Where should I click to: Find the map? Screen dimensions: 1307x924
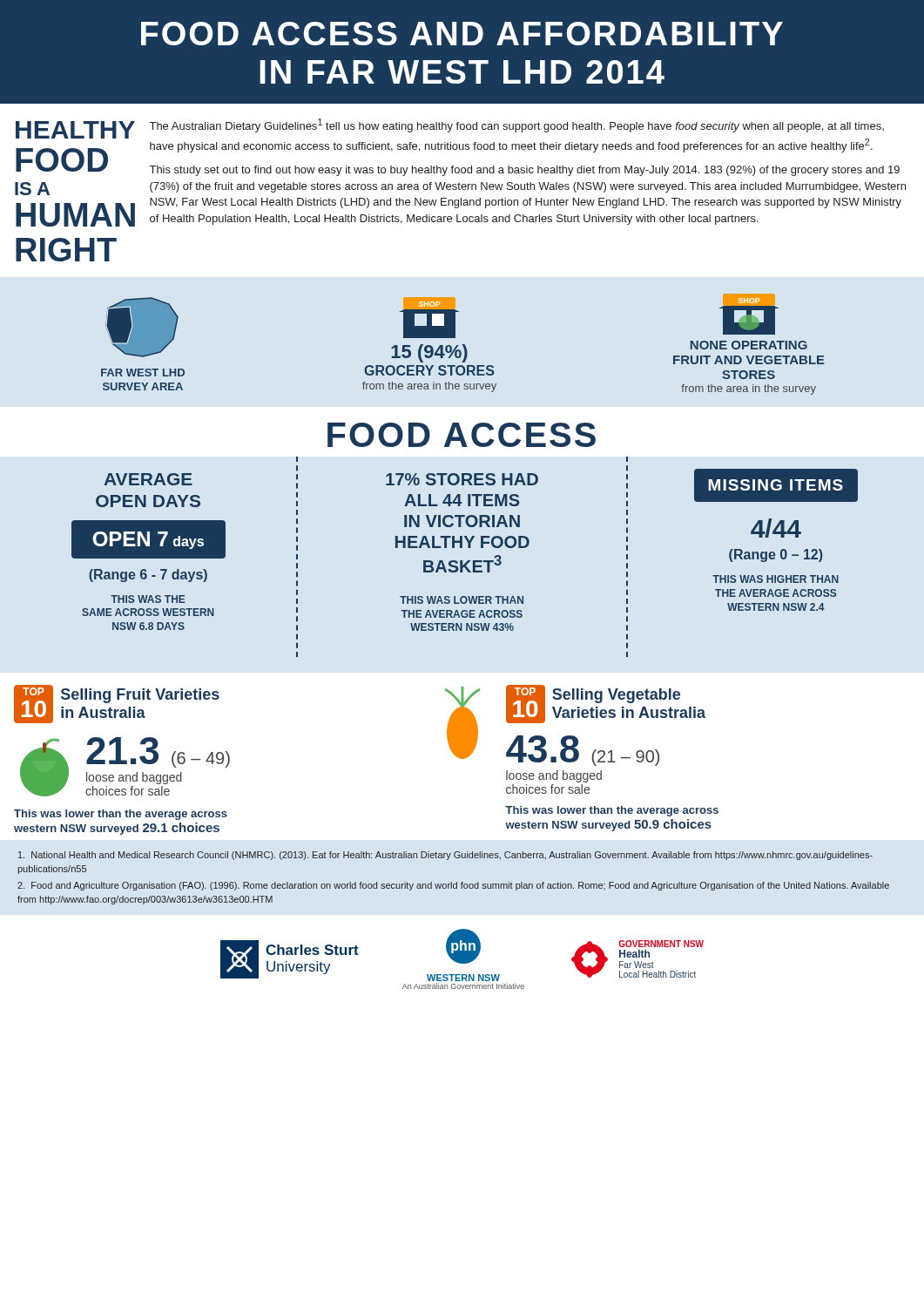[143, 342]
